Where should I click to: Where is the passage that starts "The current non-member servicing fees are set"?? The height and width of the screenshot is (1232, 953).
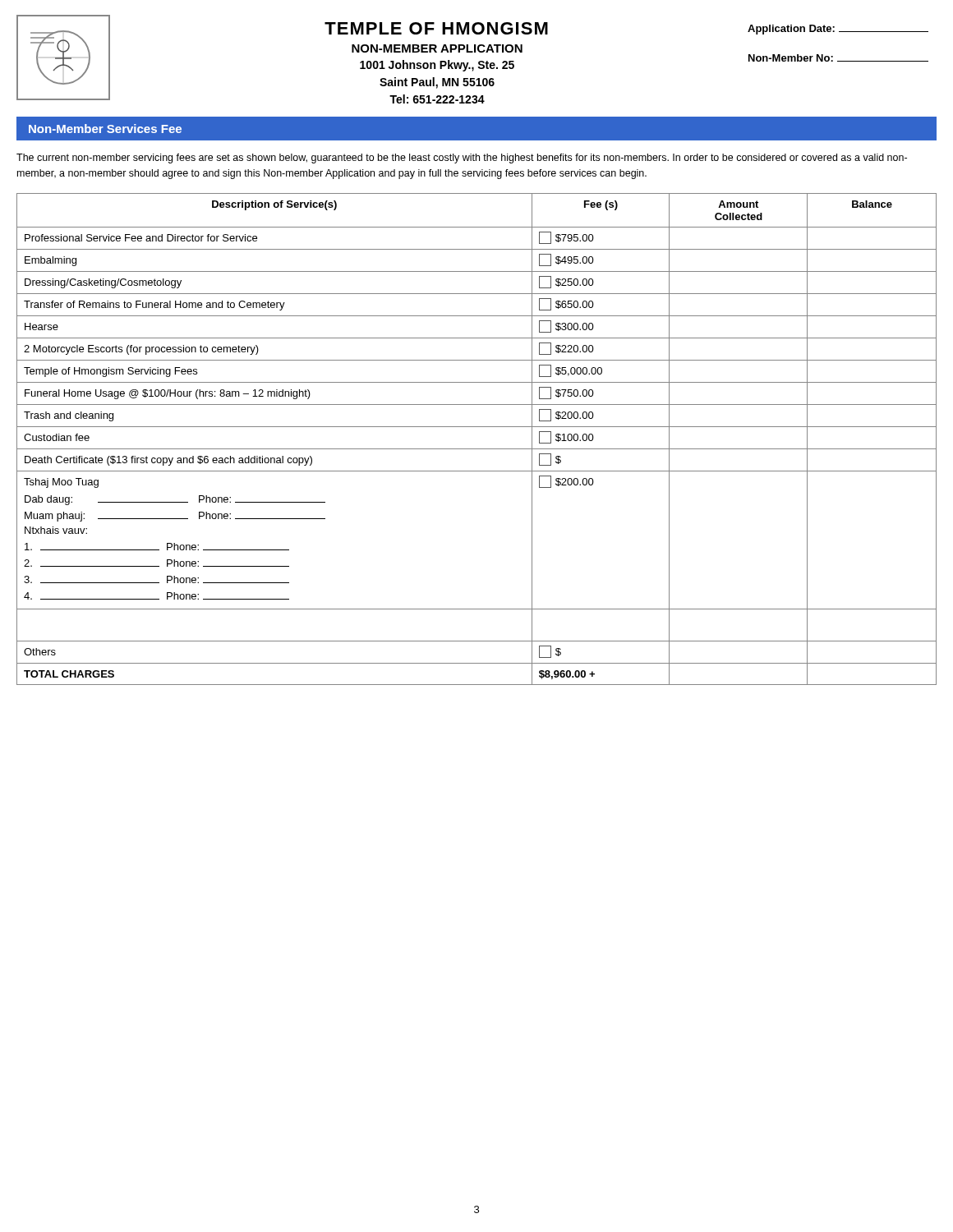[462, 165]
